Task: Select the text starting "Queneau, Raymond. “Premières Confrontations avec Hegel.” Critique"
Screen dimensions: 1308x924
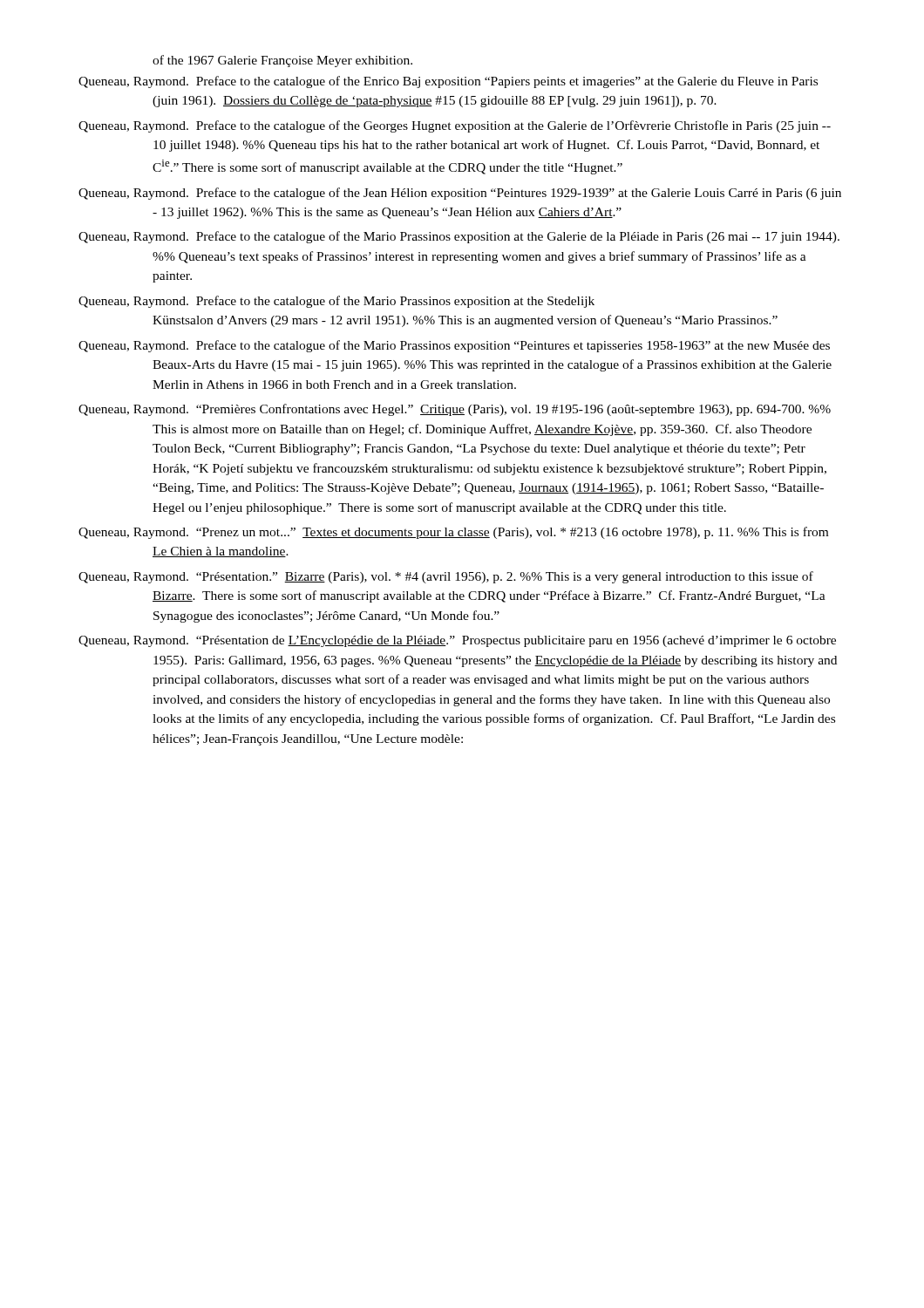Action: point(455,458)
